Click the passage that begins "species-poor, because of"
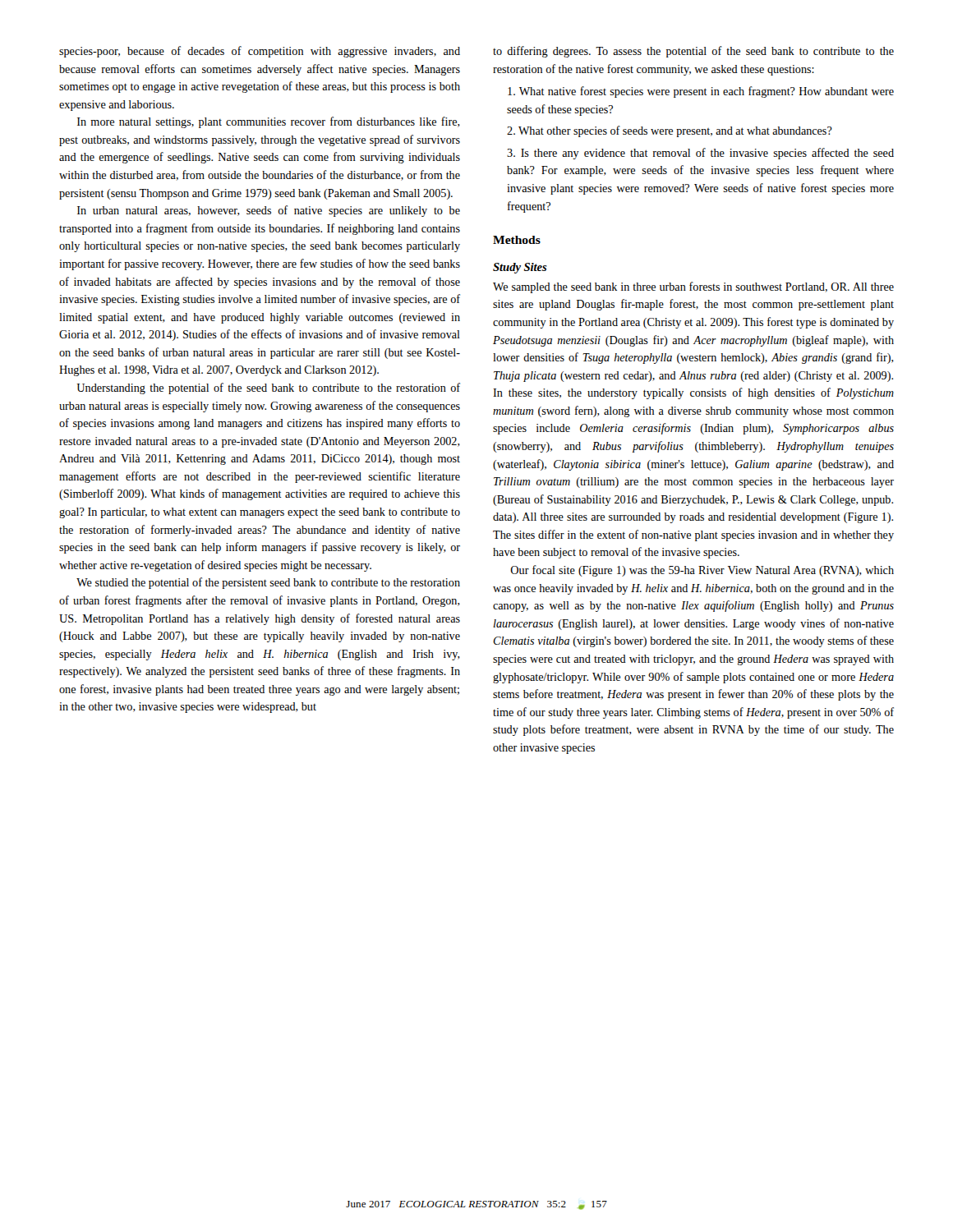The width and height of the screenshot is (953, 1232). coord(260,379)
